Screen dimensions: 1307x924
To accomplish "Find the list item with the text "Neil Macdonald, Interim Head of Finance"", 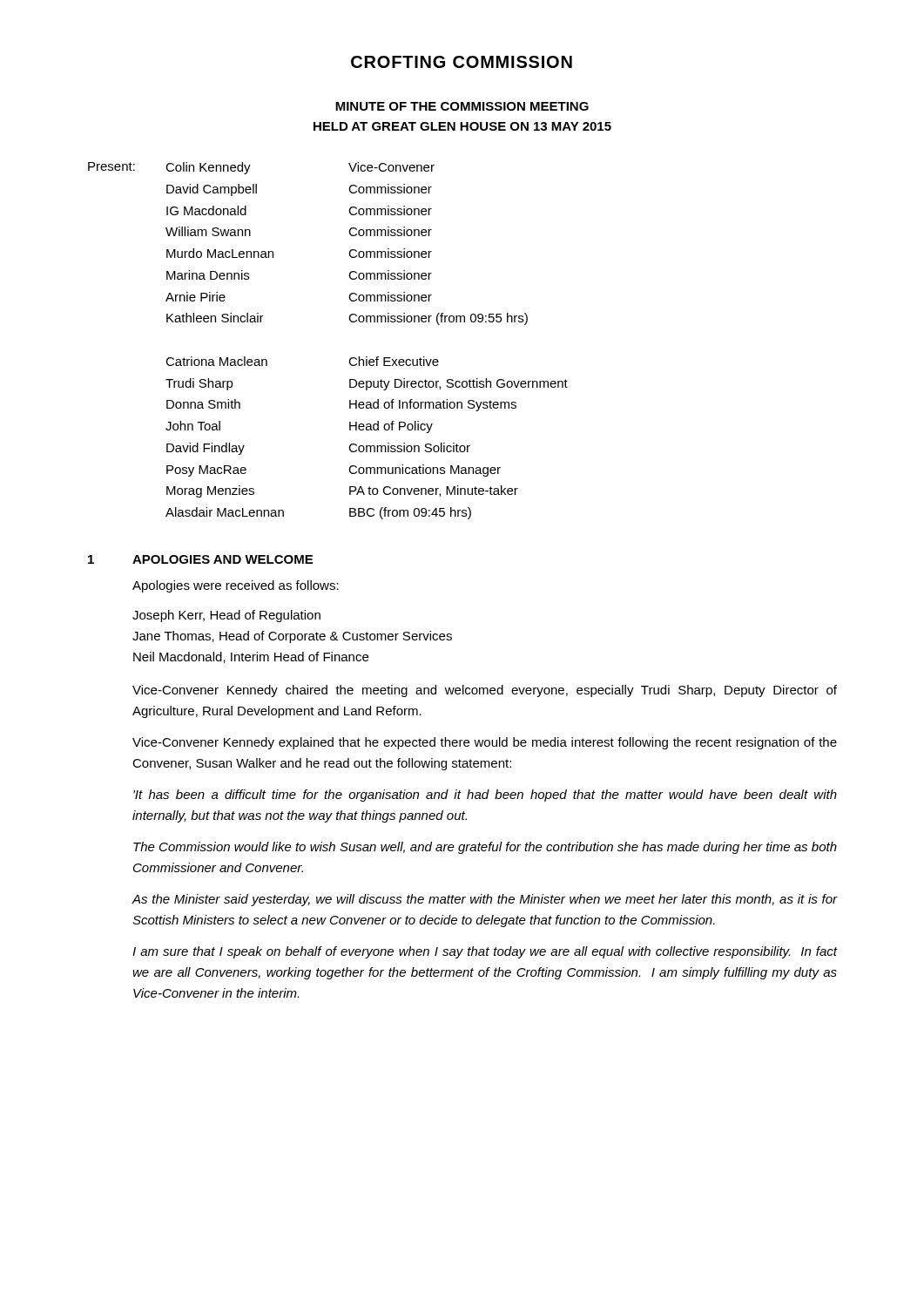I will [x=251, y=656].
